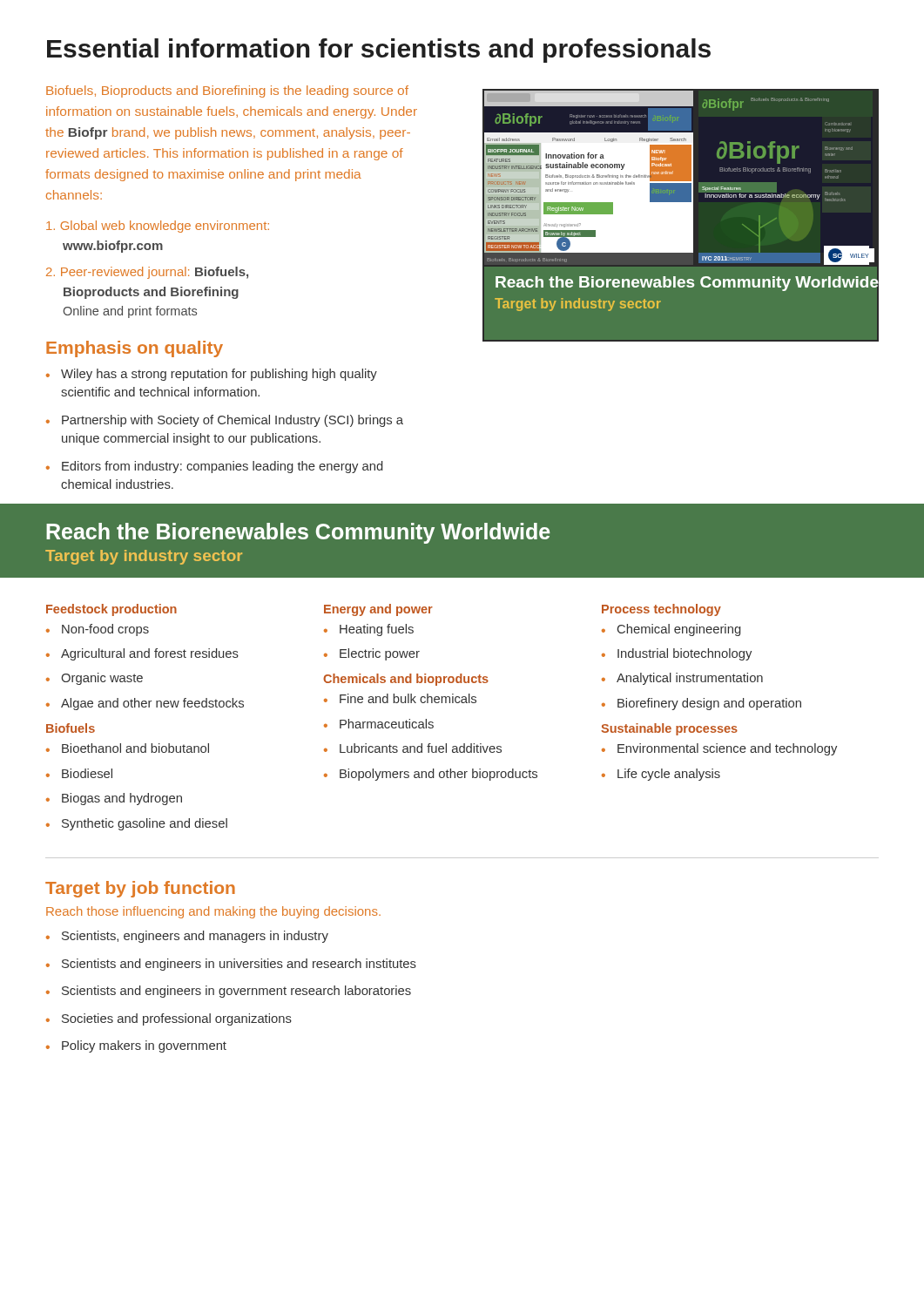Find the block on this page that starts "Non-food crops Agricultural and forest residues"
The height and width of the screenshot is (1307, 924).
coord(175,667)
